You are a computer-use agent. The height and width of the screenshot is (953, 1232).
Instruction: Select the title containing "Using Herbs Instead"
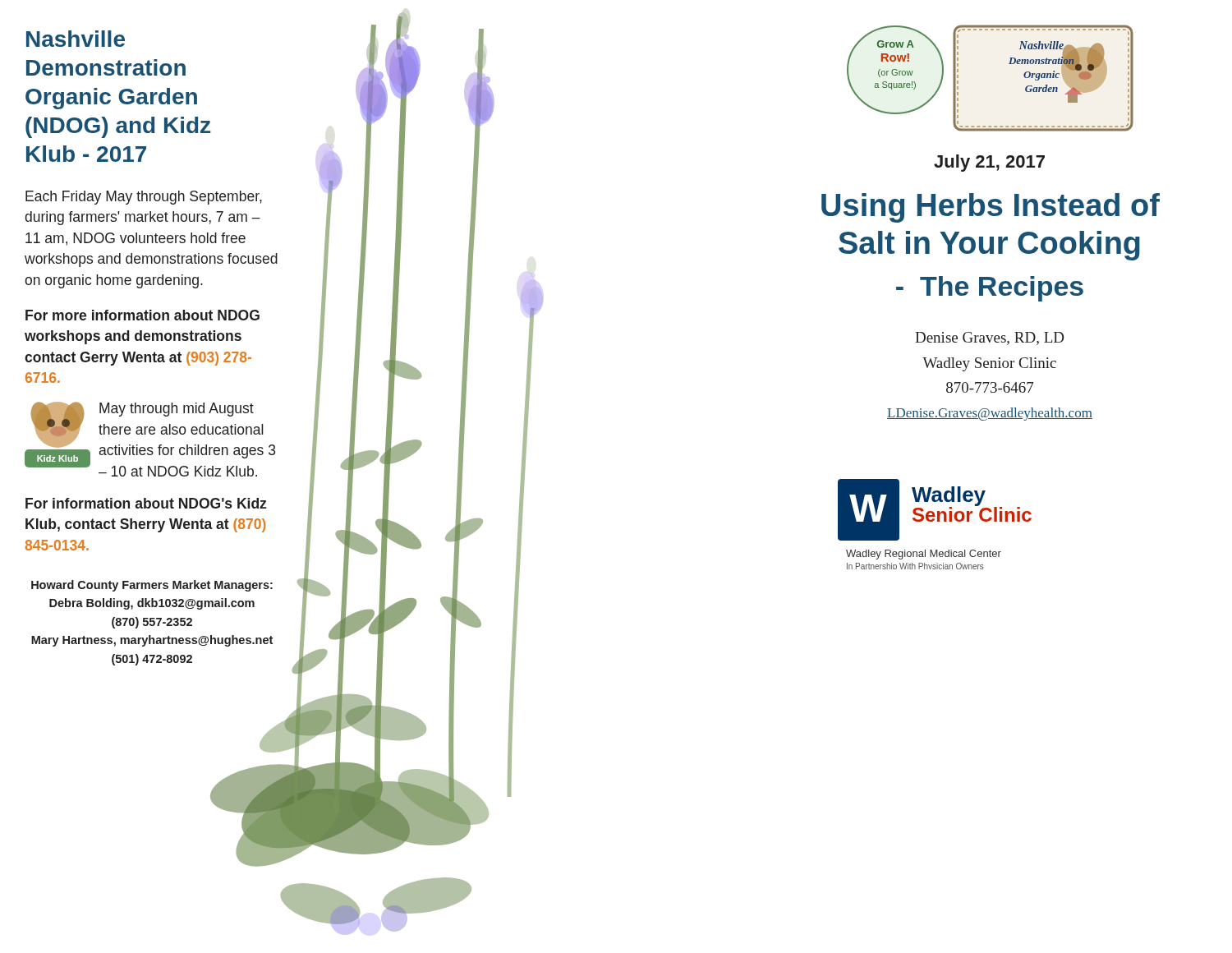[x=990, y=224]
